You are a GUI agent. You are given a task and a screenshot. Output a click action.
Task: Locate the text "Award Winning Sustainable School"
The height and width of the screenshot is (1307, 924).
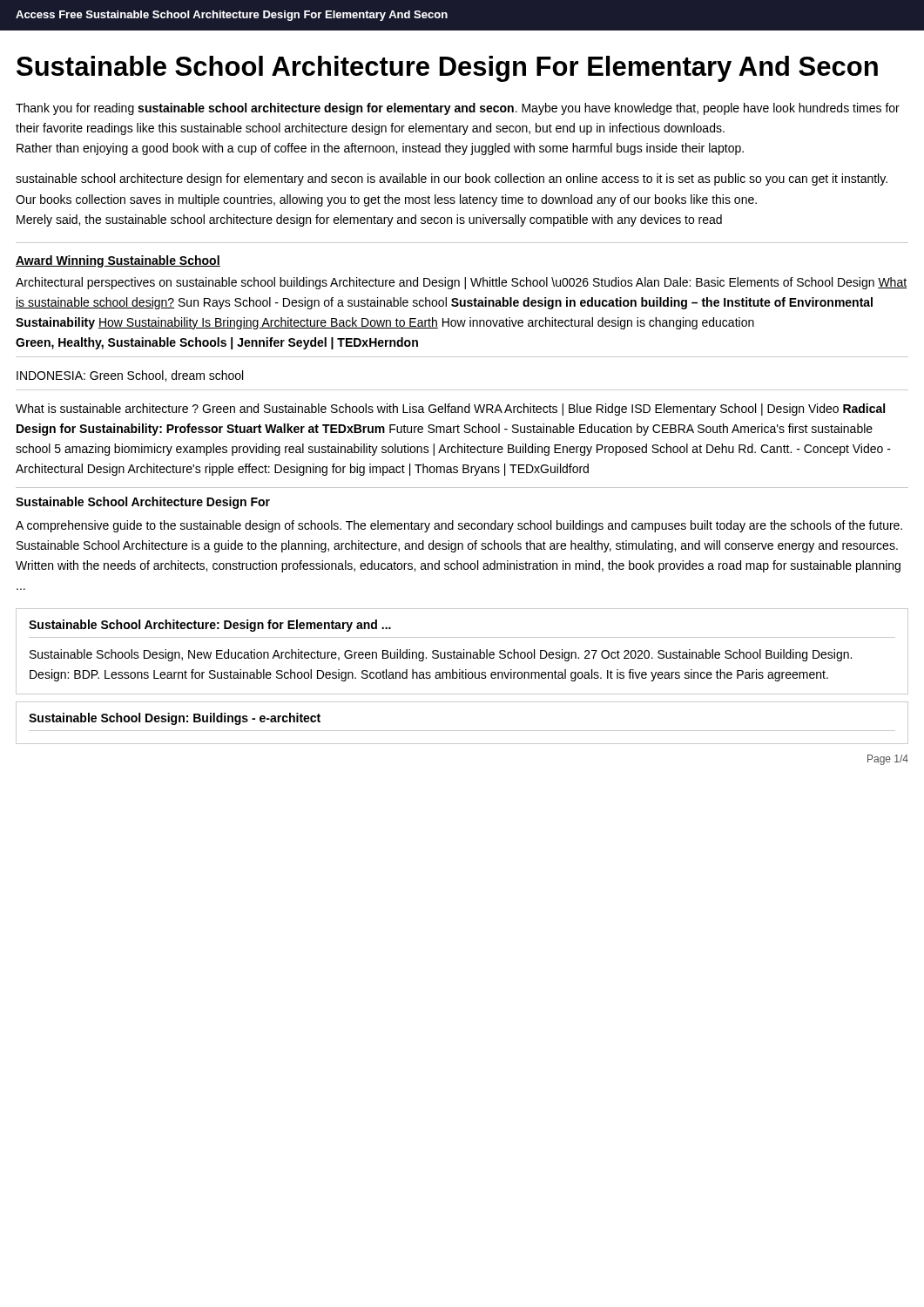[x=118, y=260]
